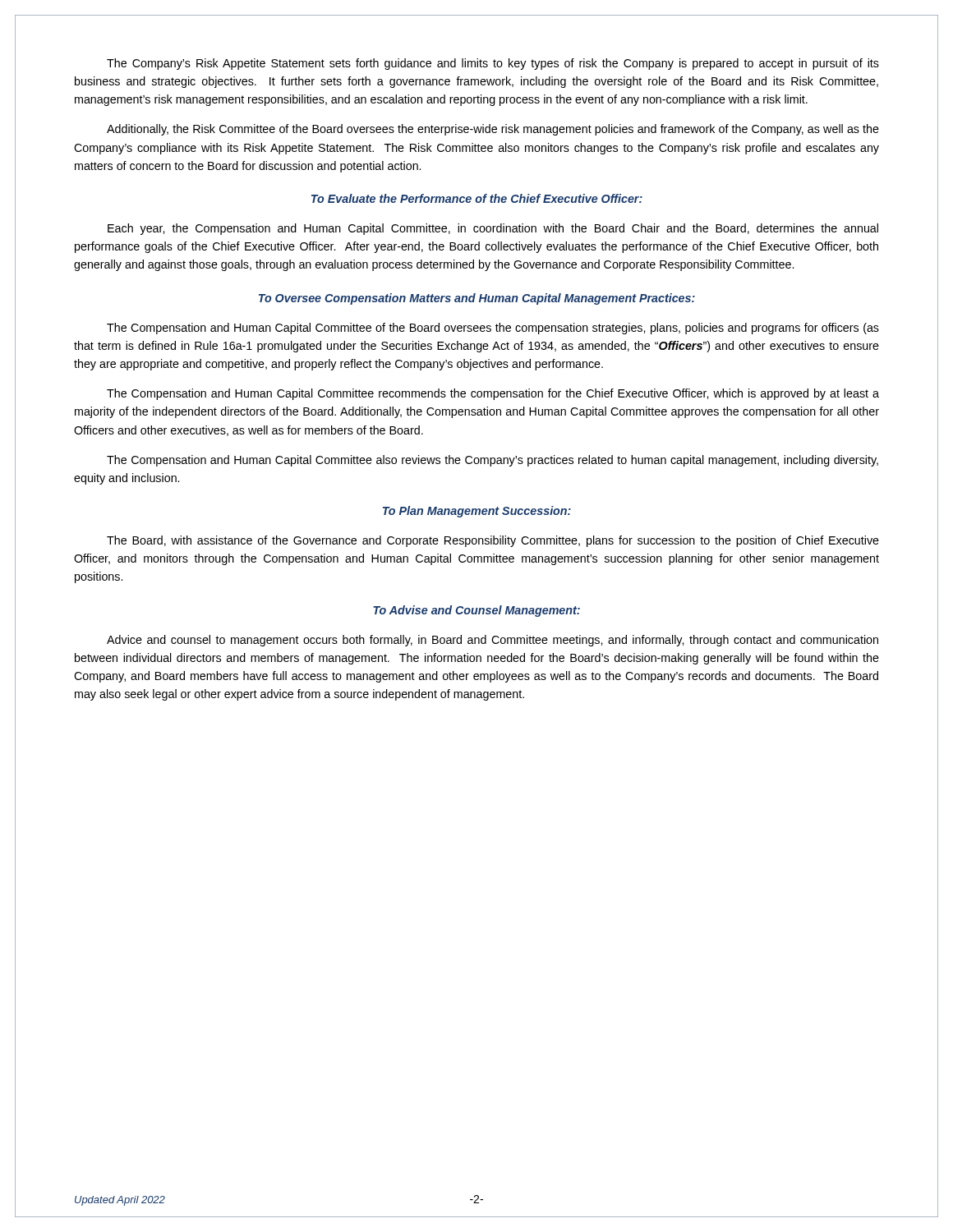Locate the element starting "The Compensation and Human Capital Committee also"
The image size is (953, 1232).
tap(476, 469)
